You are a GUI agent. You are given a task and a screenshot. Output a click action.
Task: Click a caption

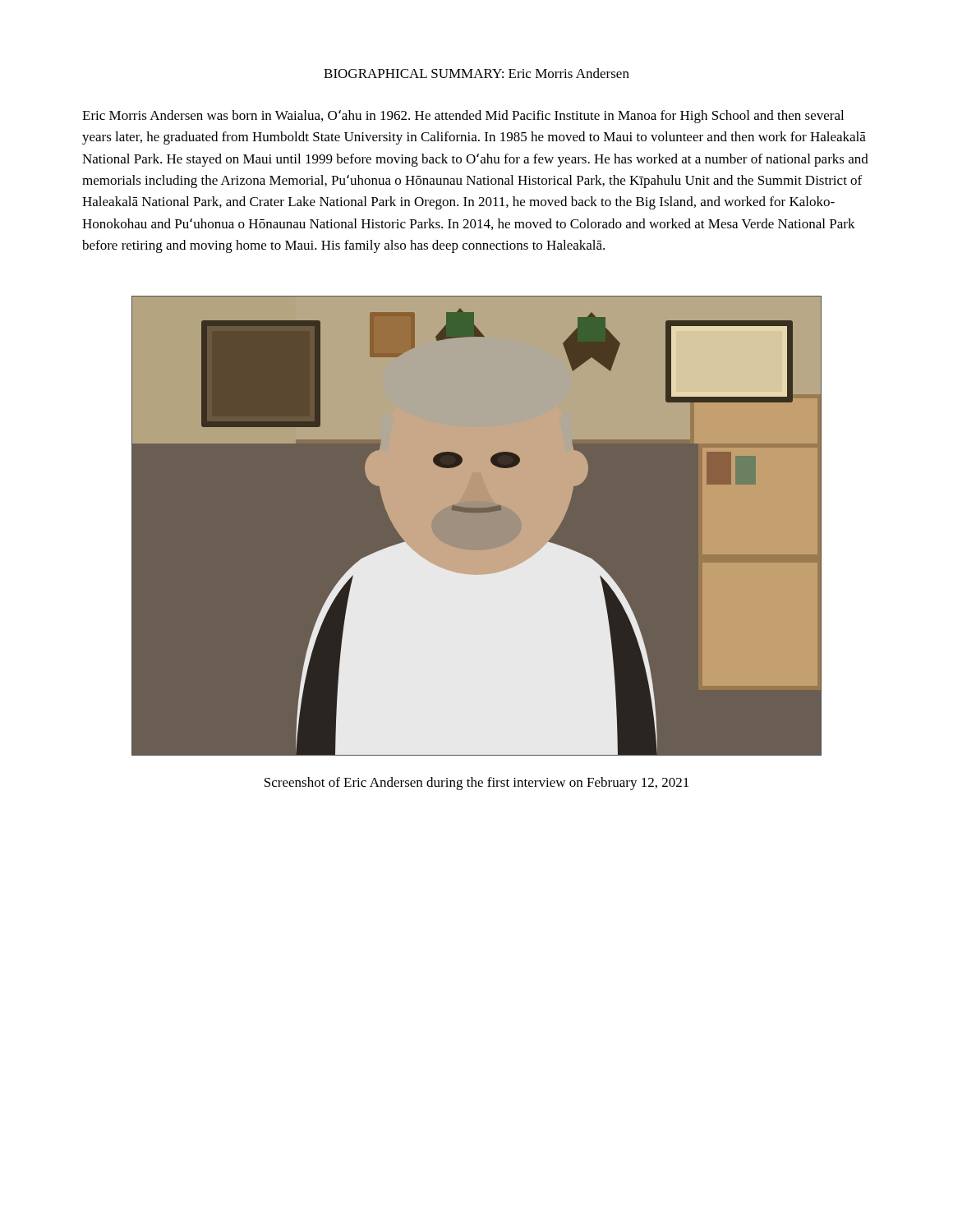476,783
